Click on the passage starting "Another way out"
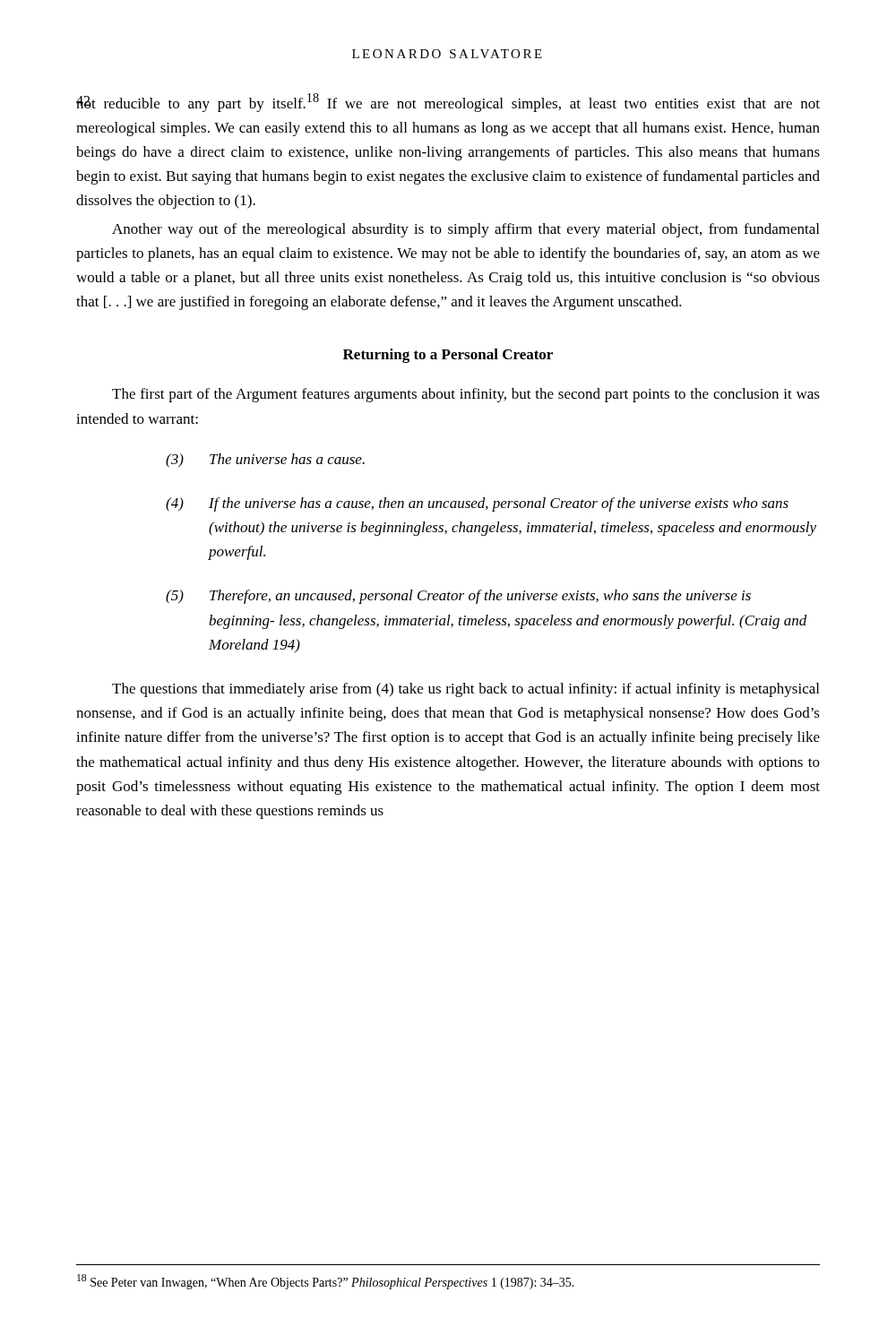Screen dimensions: 1344x896 click(x=448, y=265)
